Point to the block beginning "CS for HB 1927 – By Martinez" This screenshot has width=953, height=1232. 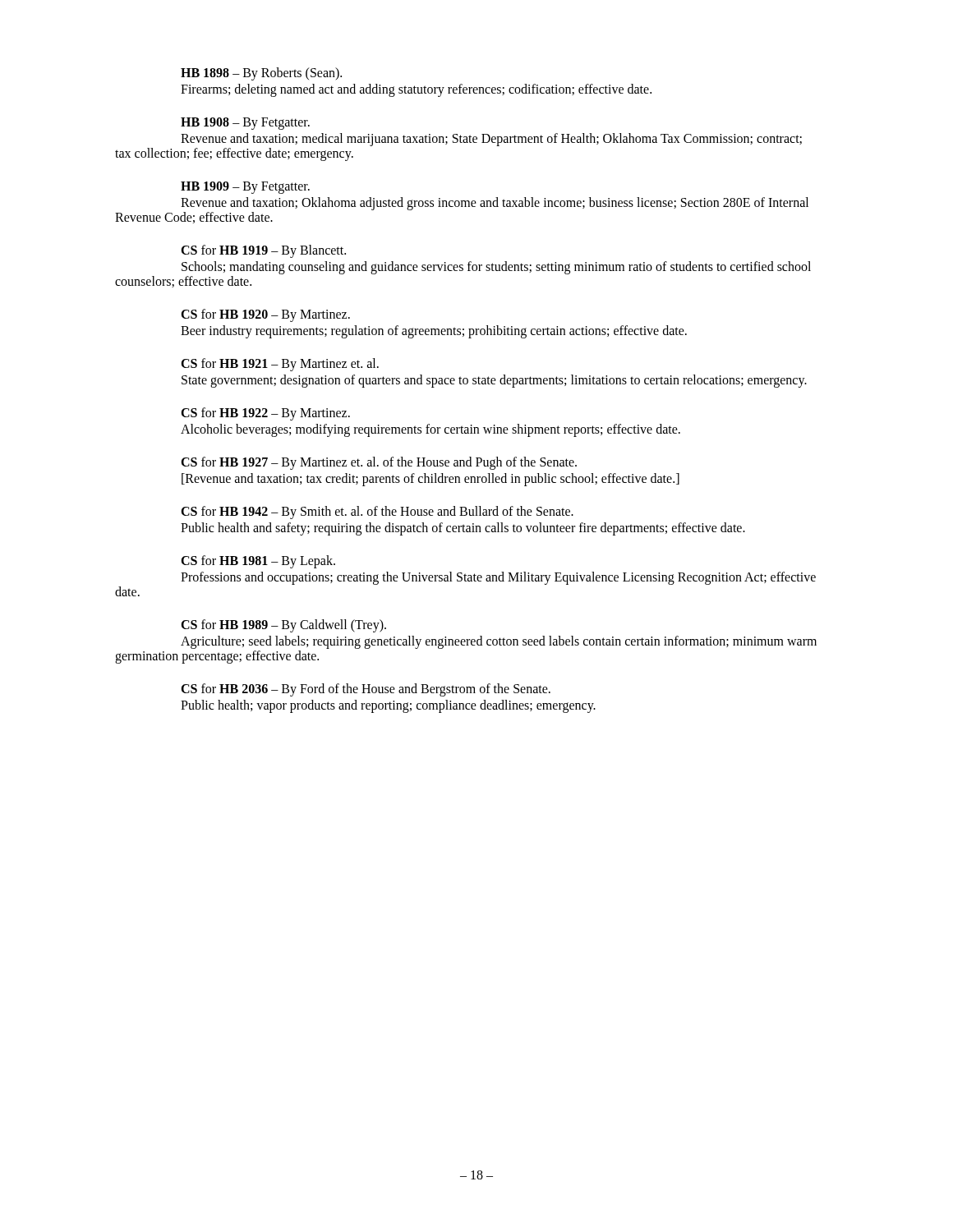click(x=468, y=471)
